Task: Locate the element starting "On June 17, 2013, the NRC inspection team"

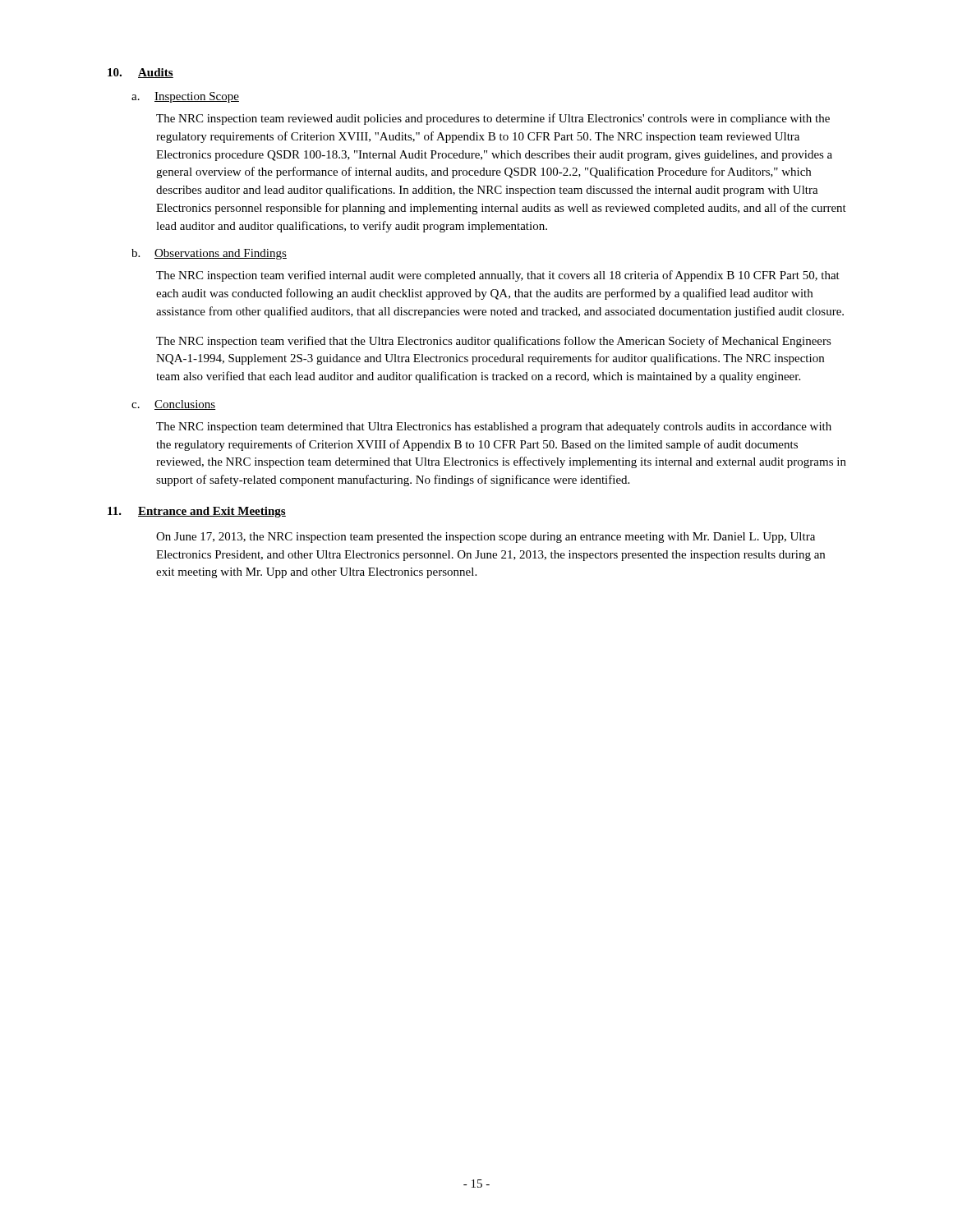Action: point(501,555)
